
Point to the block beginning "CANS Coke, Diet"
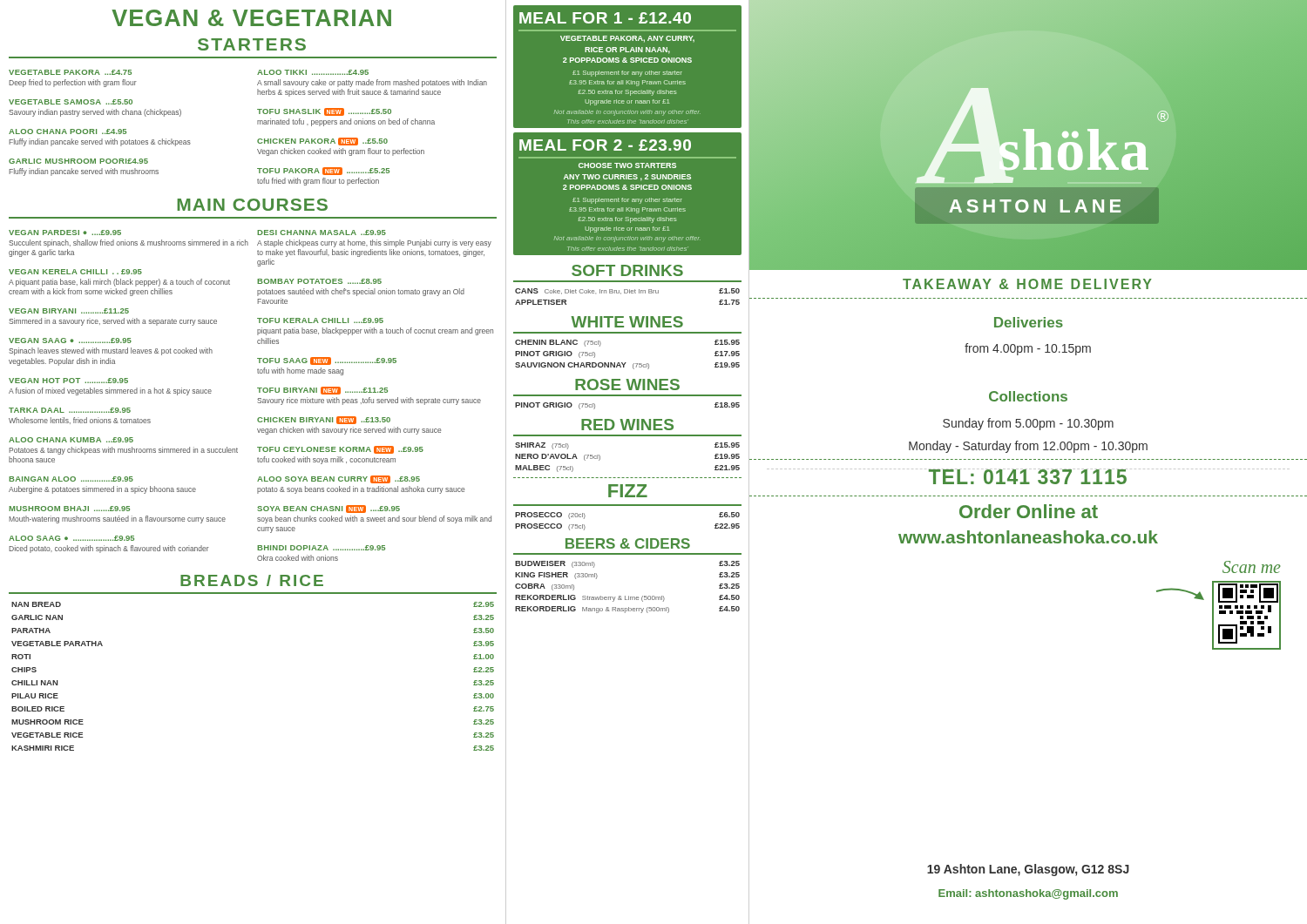(627, 290)
